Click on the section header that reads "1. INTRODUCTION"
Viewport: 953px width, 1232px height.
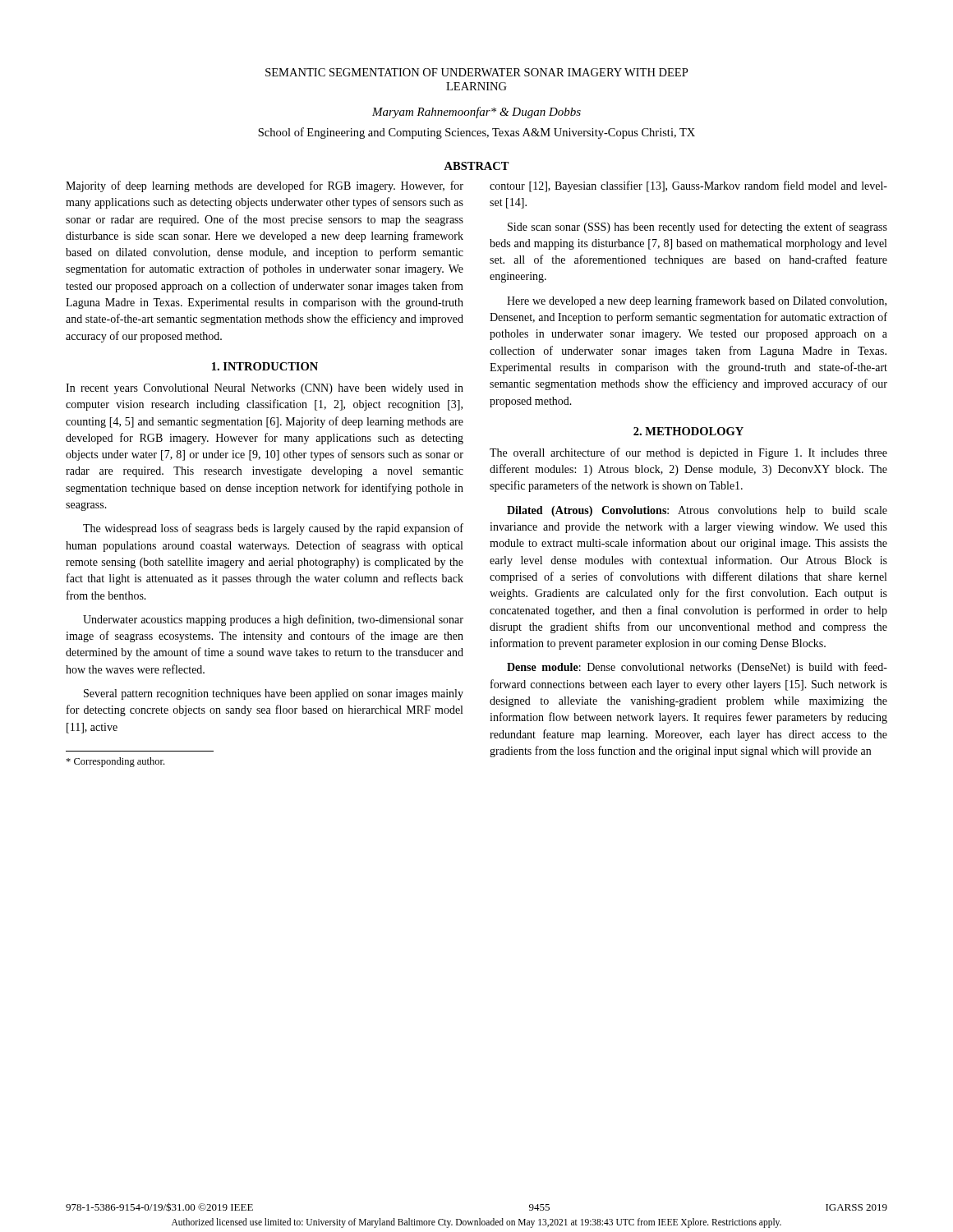tap(265, 366)
